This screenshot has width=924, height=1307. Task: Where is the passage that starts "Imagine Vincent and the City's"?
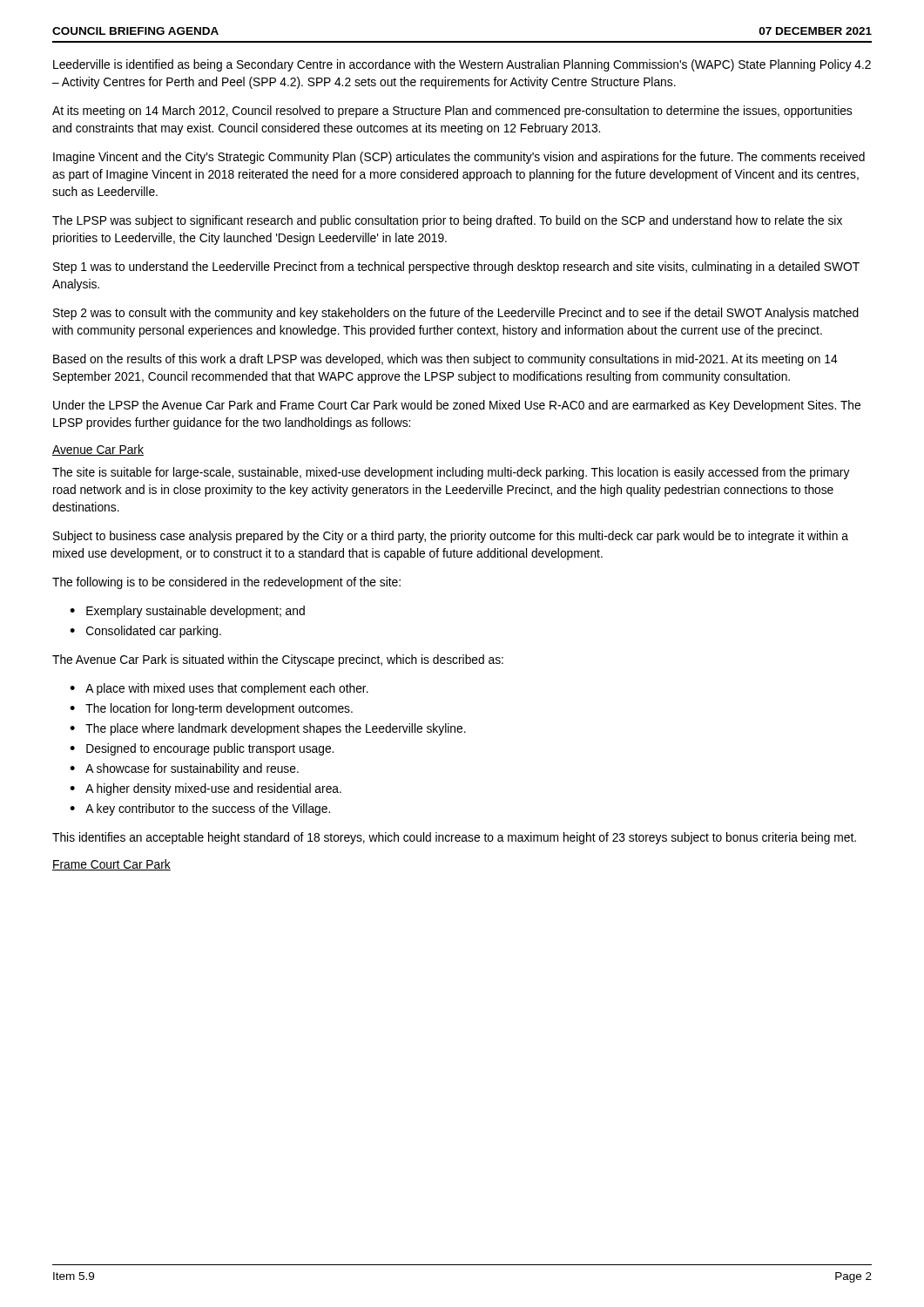pos(459,175)
